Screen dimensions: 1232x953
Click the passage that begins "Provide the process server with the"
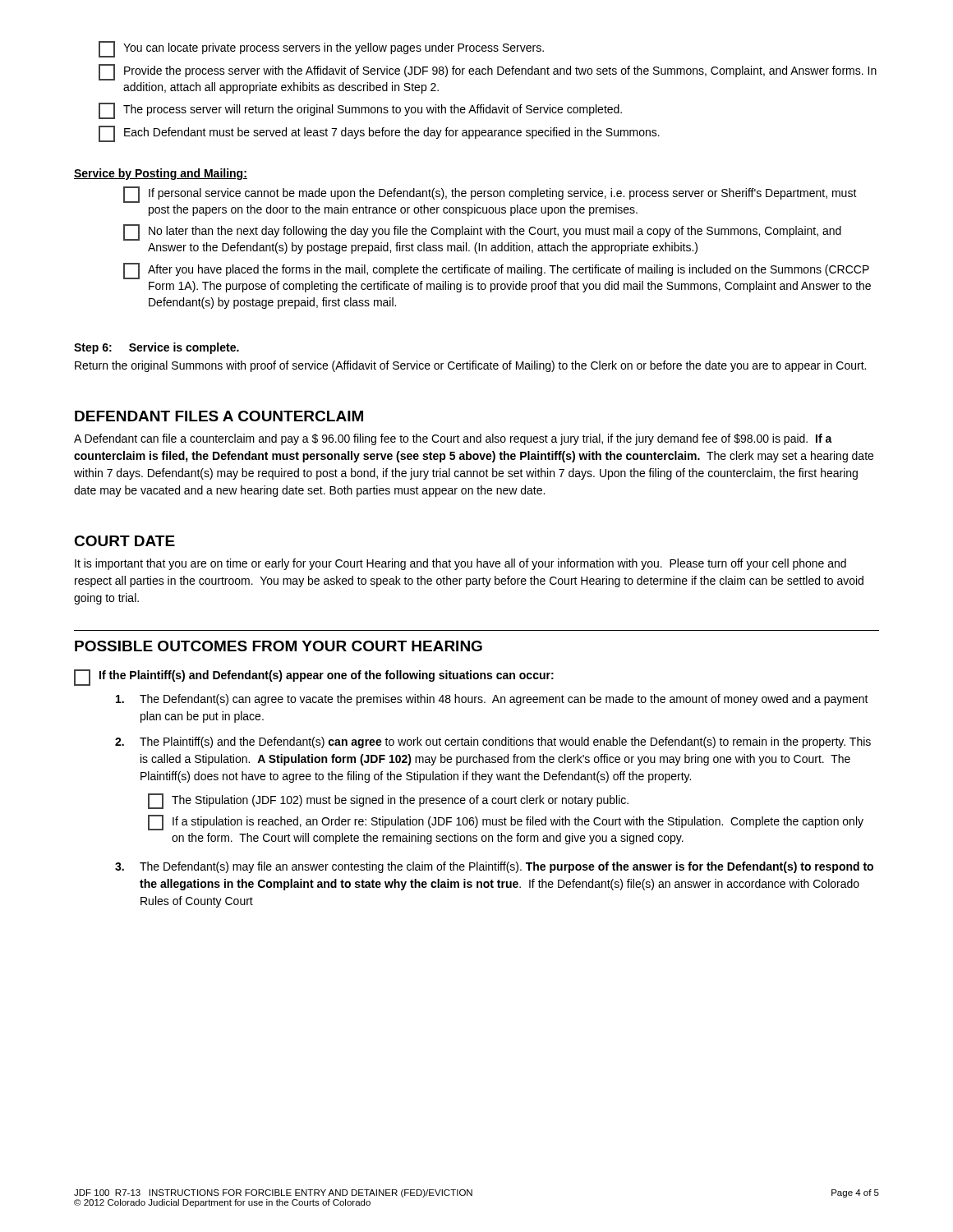click(489, 79)
